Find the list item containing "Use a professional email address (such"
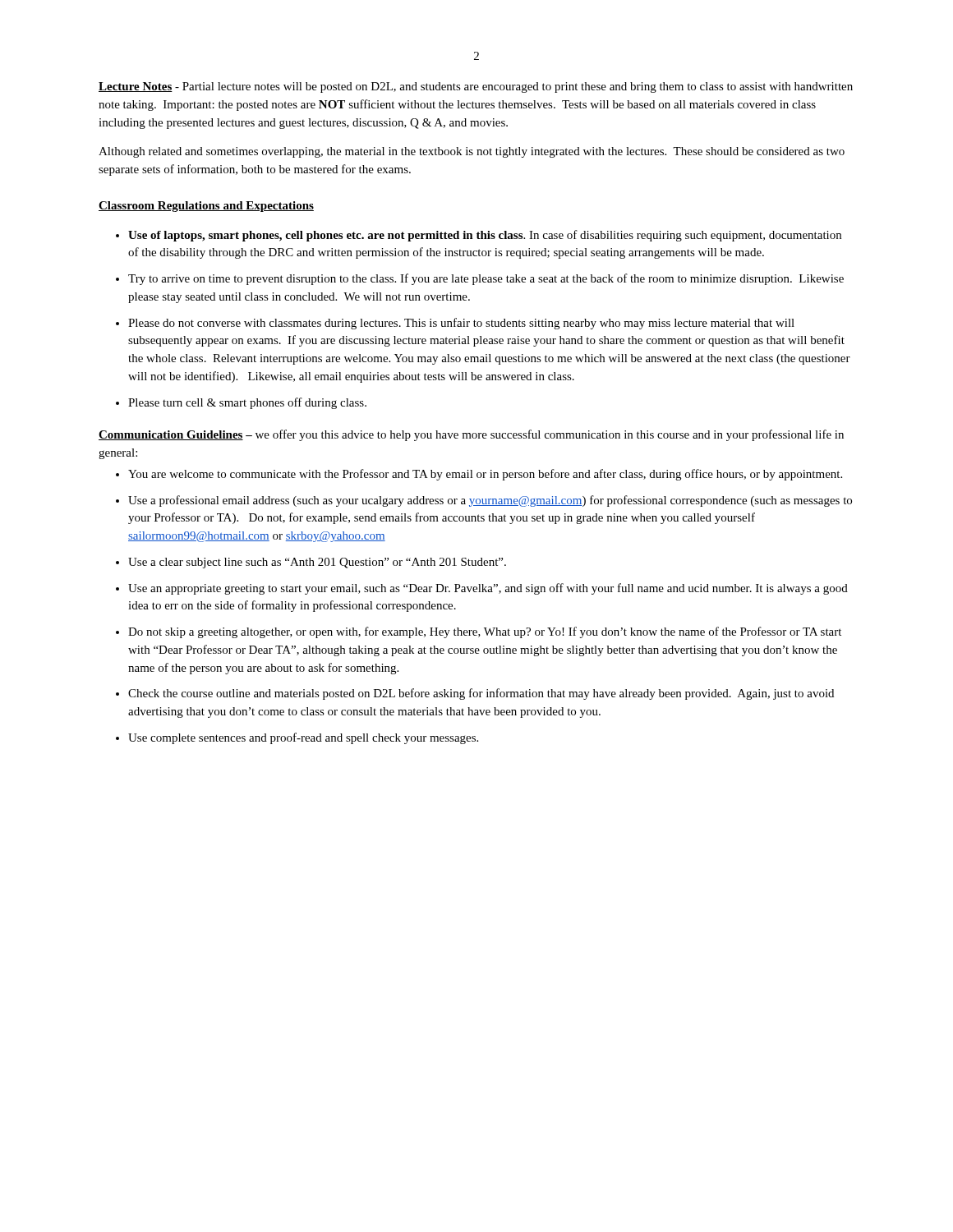953x1232 pixels. [x=490, y=518]
